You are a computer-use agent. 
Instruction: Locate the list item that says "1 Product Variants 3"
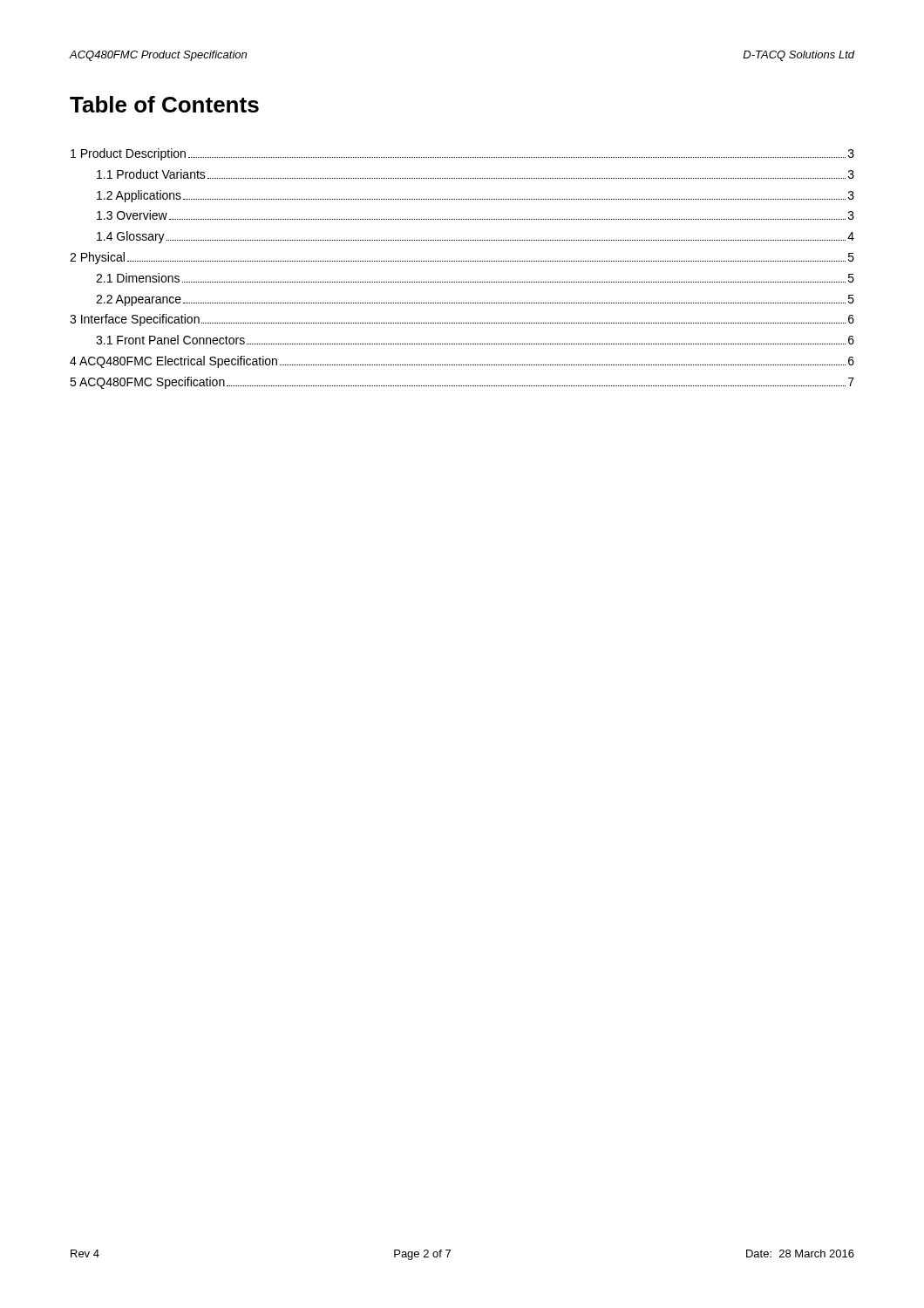(475, 175)
